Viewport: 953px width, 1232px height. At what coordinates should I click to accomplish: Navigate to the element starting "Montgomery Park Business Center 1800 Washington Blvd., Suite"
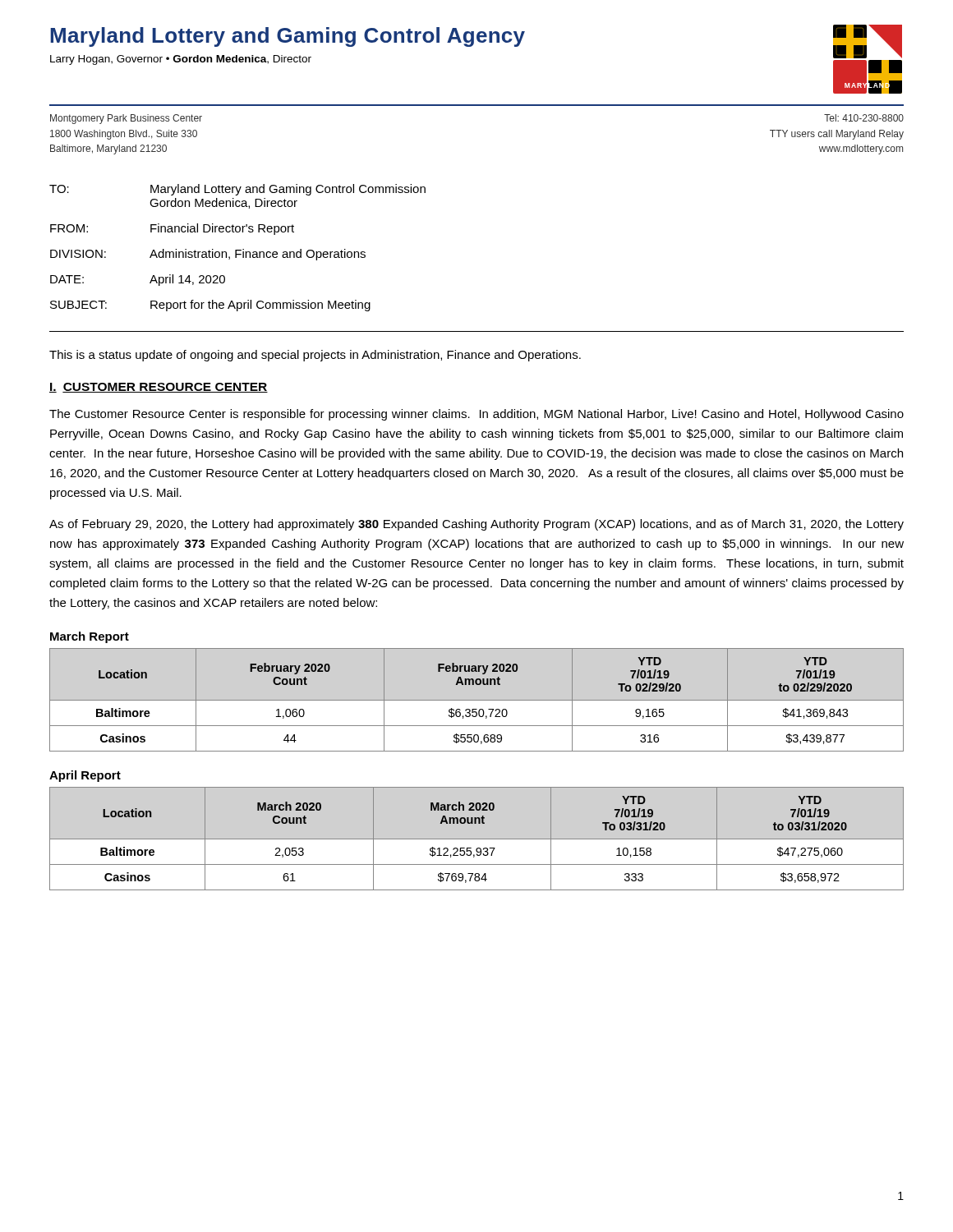tap(126, 134)
